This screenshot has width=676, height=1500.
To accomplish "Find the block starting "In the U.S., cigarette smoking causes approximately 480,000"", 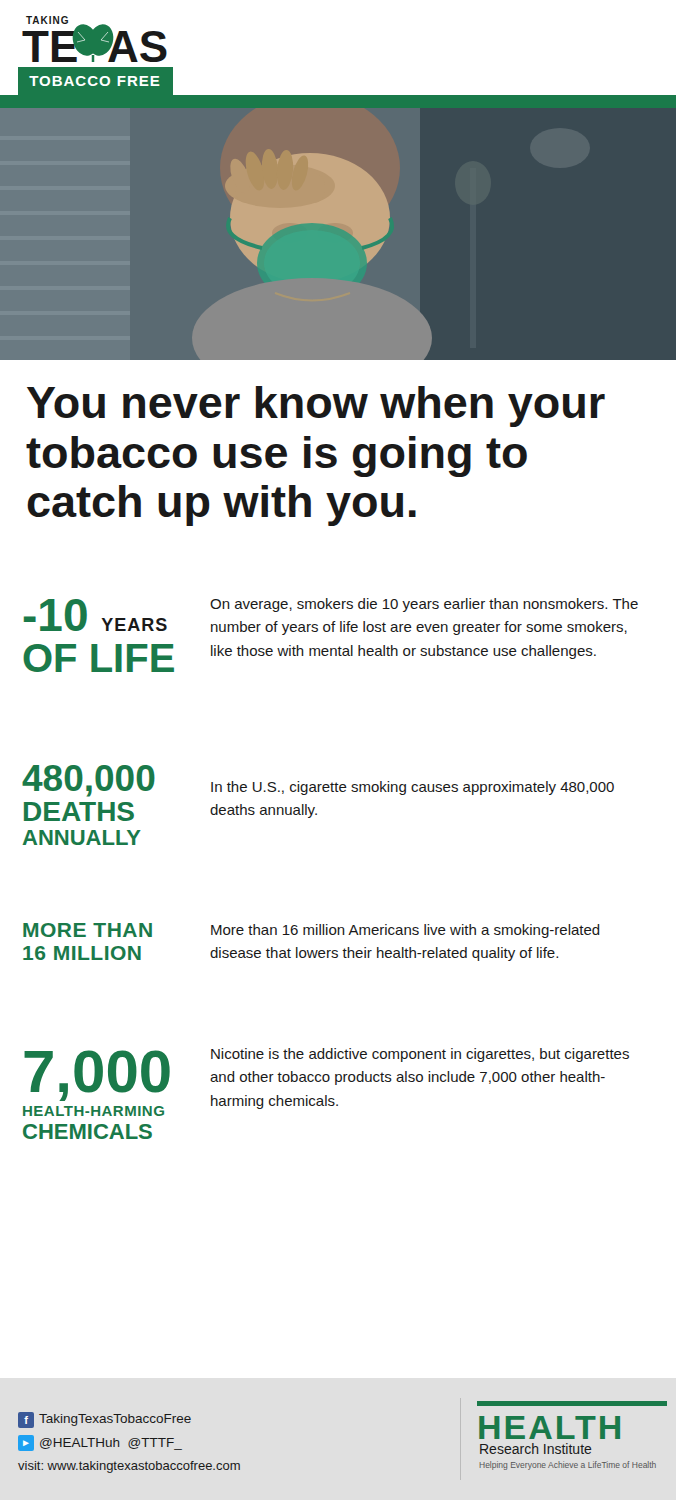I will [x=432, y=798].
